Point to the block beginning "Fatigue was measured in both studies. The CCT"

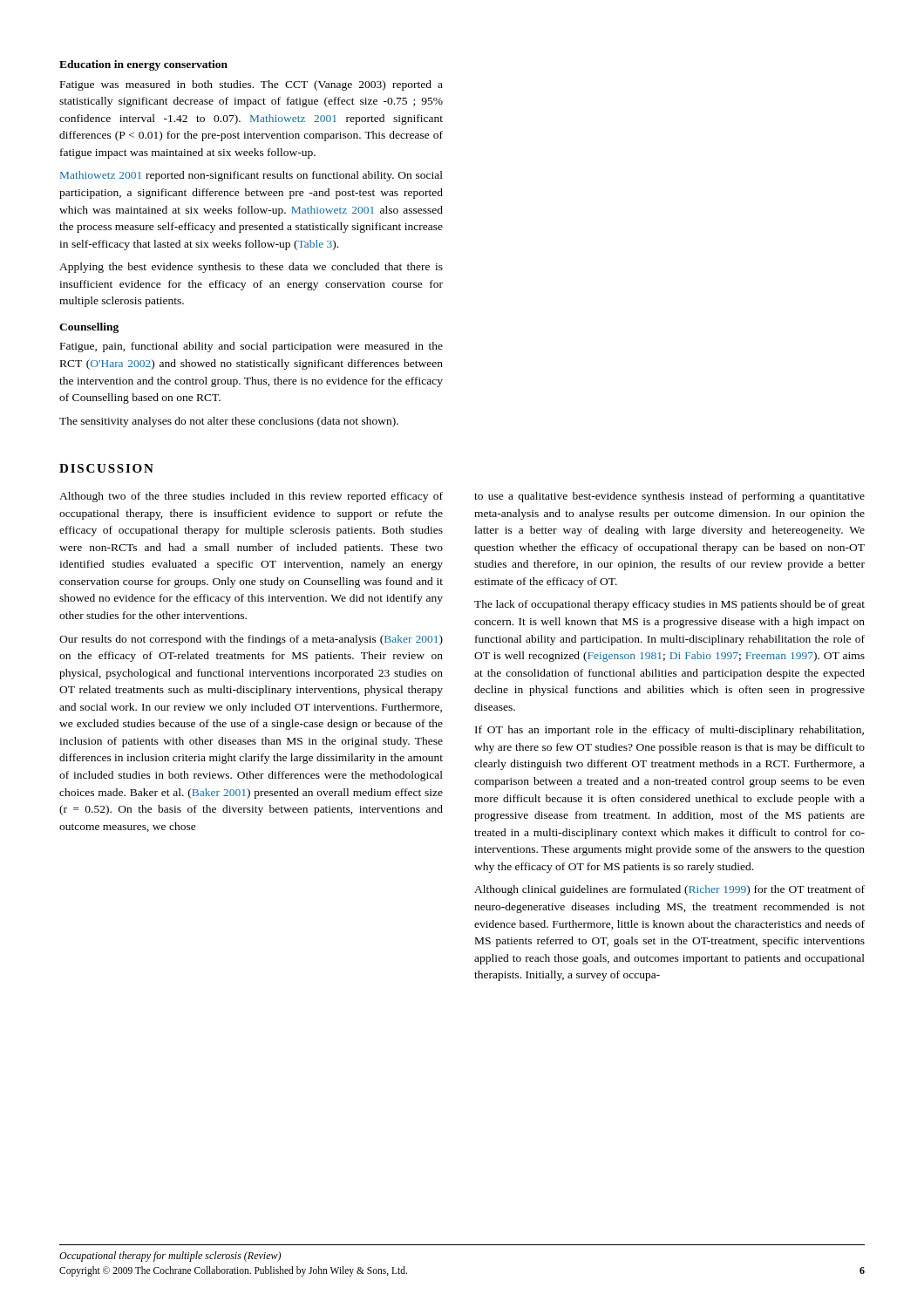251,118
